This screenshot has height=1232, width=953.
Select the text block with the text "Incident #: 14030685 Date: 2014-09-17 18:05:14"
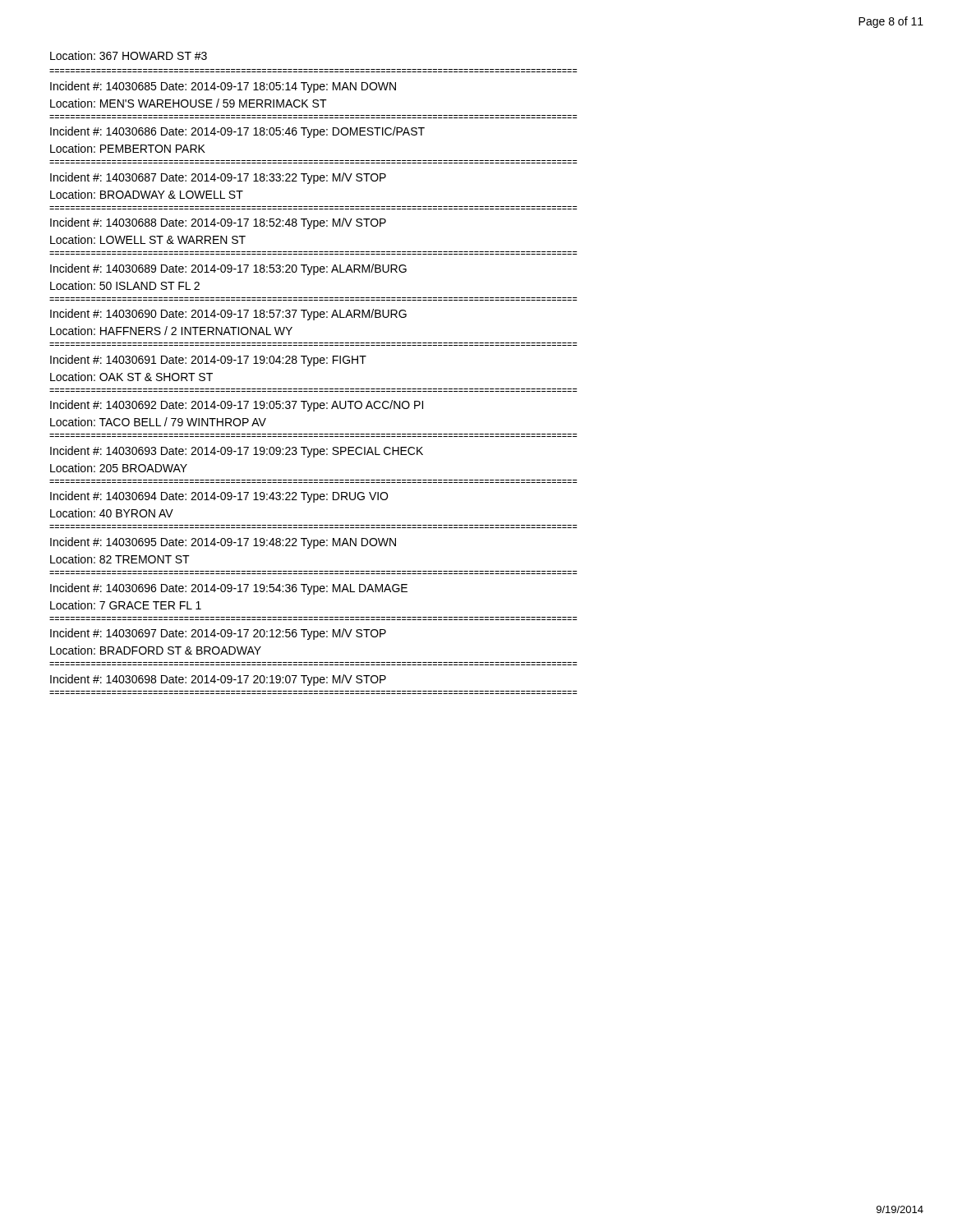tap(223, 87)
